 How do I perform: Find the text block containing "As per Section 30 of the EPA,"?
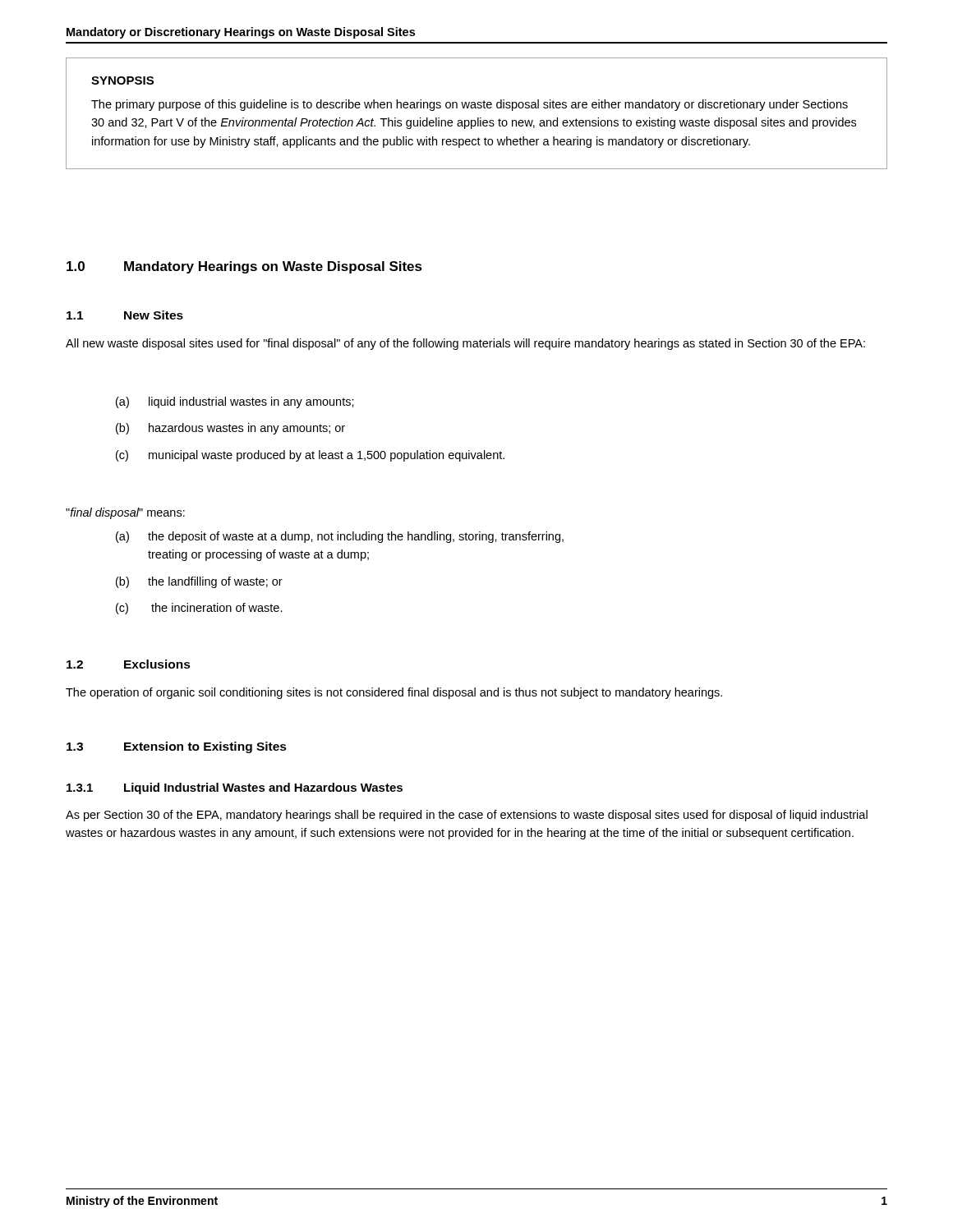click(x=467, y=824)
